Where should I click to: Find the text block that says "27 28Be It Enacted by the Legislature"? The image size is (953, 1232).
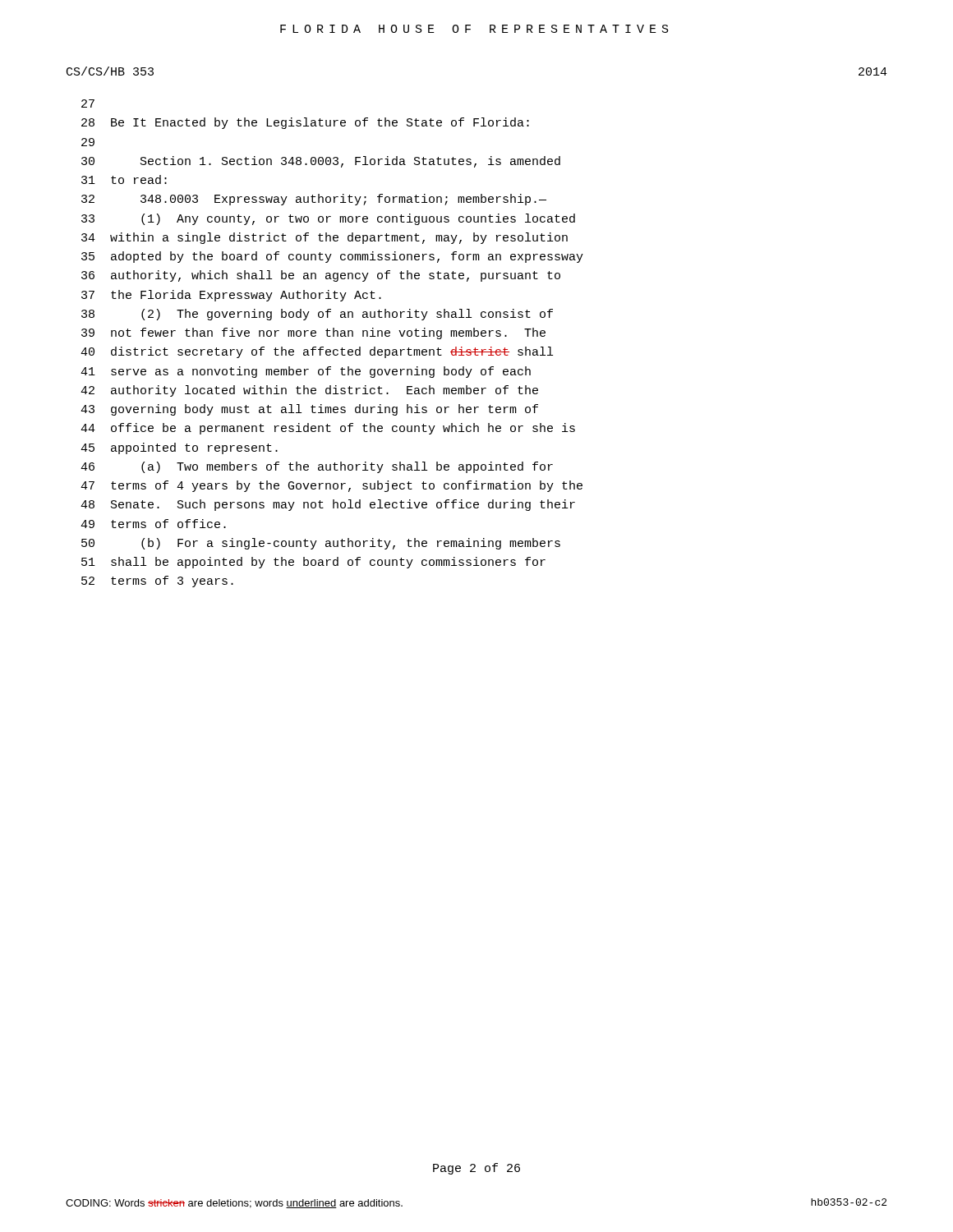pyautogui.click(x=476, y=343)
